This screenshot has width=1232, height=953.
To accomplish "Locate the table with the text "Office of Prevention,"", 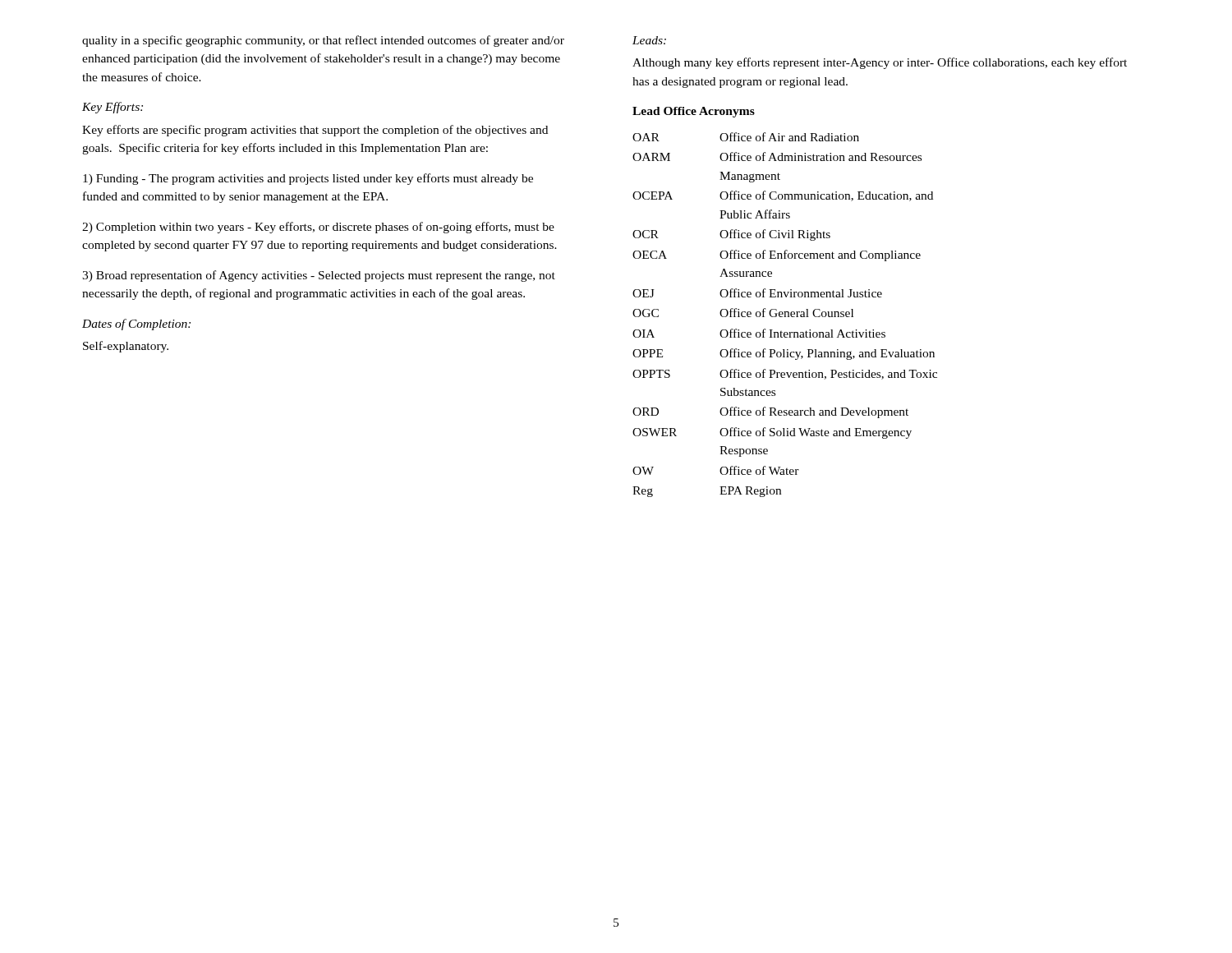I will (x=887, y=314).
